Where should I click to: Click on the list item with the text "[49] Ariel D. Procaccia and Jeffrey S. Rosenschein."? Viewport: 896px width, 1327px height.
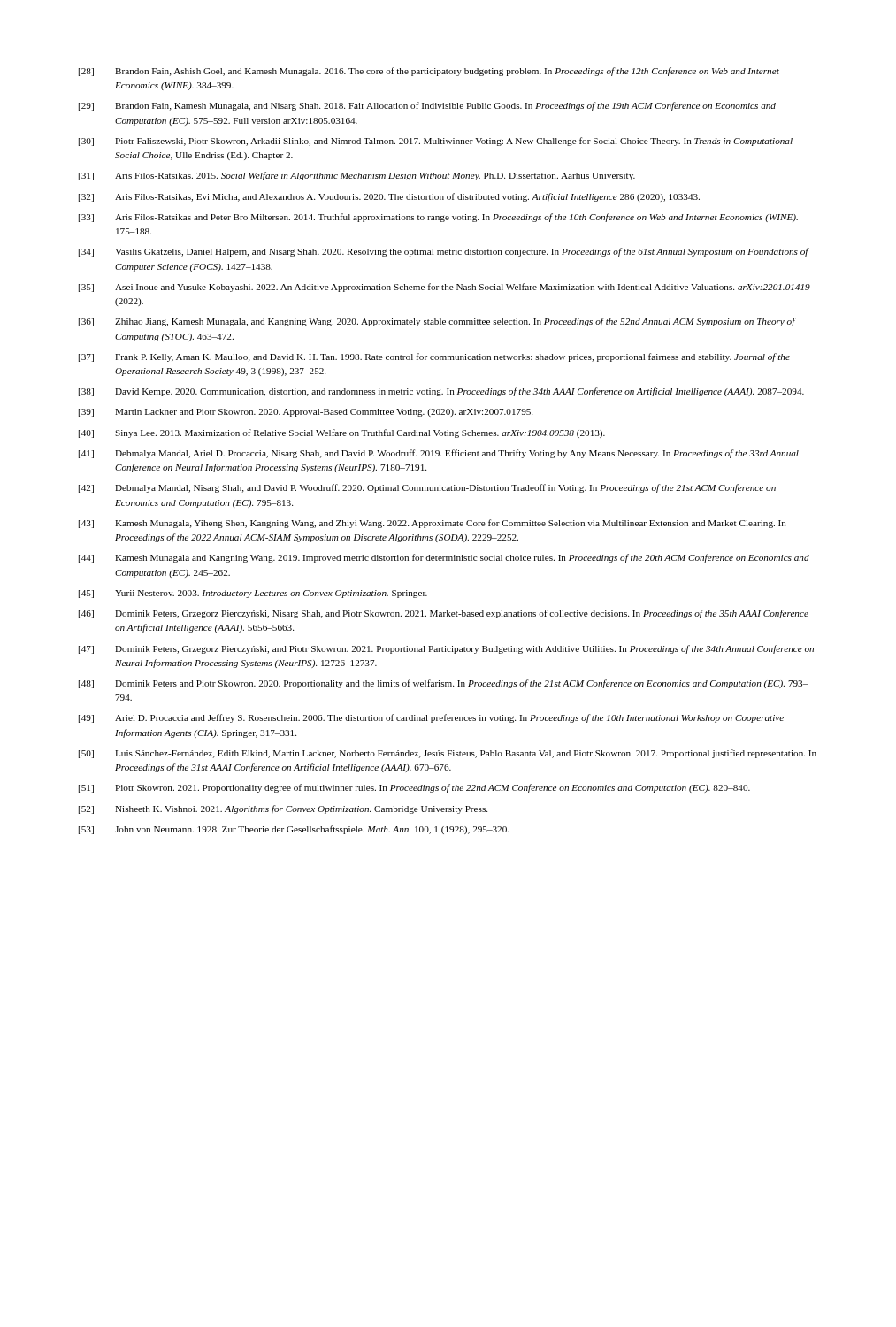[x=448, y=725]
